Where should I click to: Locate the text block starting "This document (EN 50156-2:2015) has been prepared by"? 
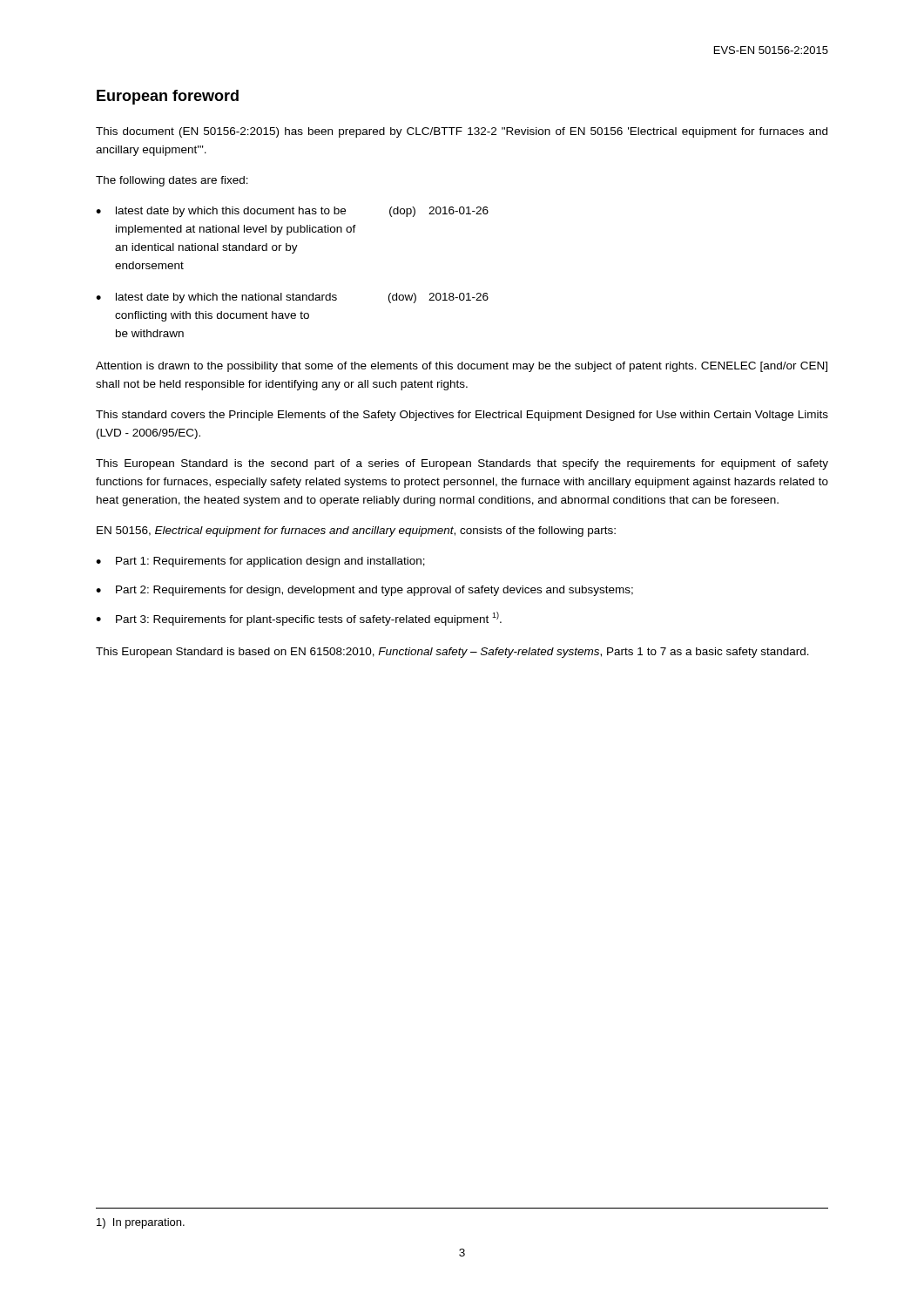(462, 140)
